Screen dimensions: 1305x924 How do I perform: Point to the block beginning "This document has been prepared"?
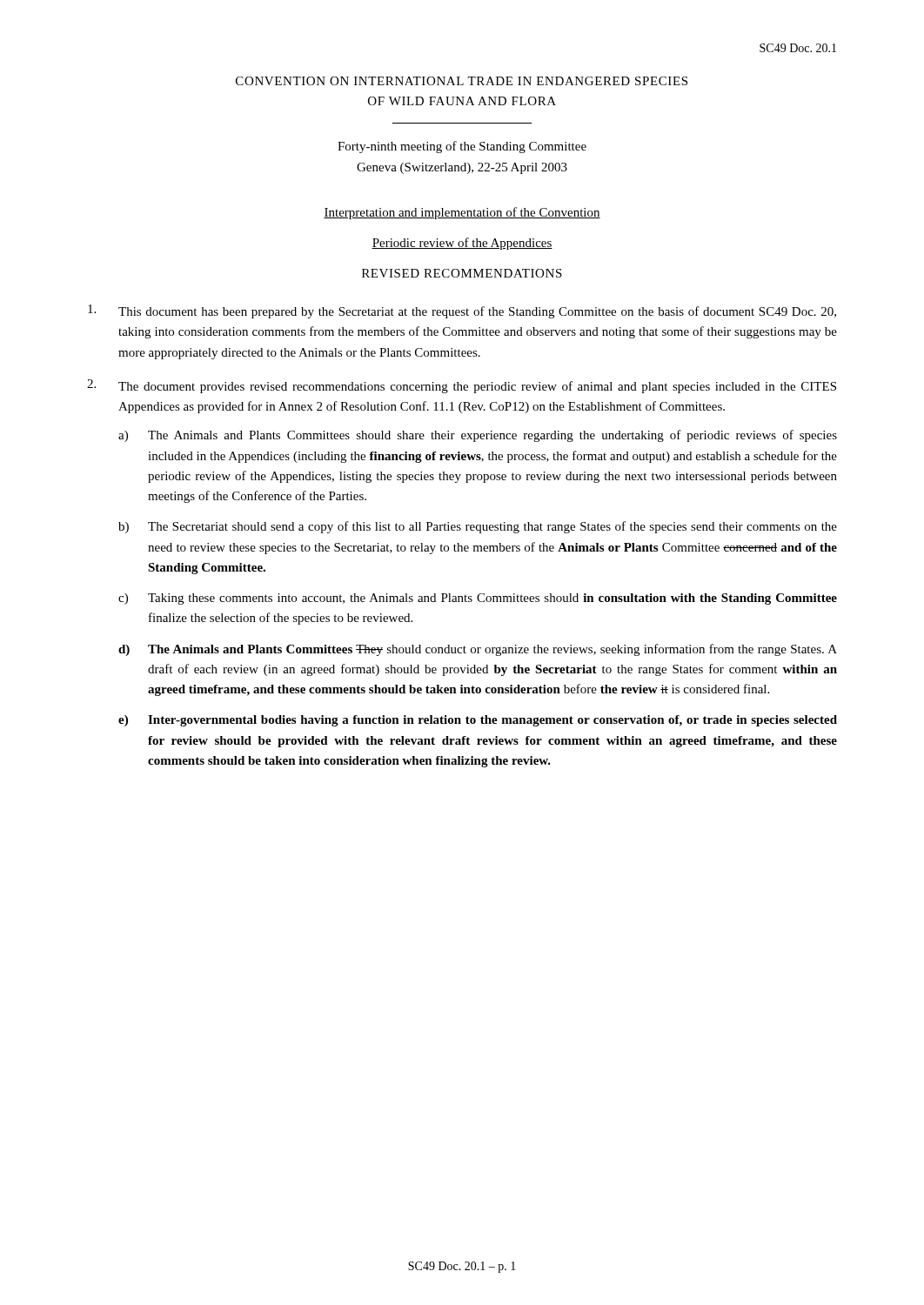[x=462, y=332]
